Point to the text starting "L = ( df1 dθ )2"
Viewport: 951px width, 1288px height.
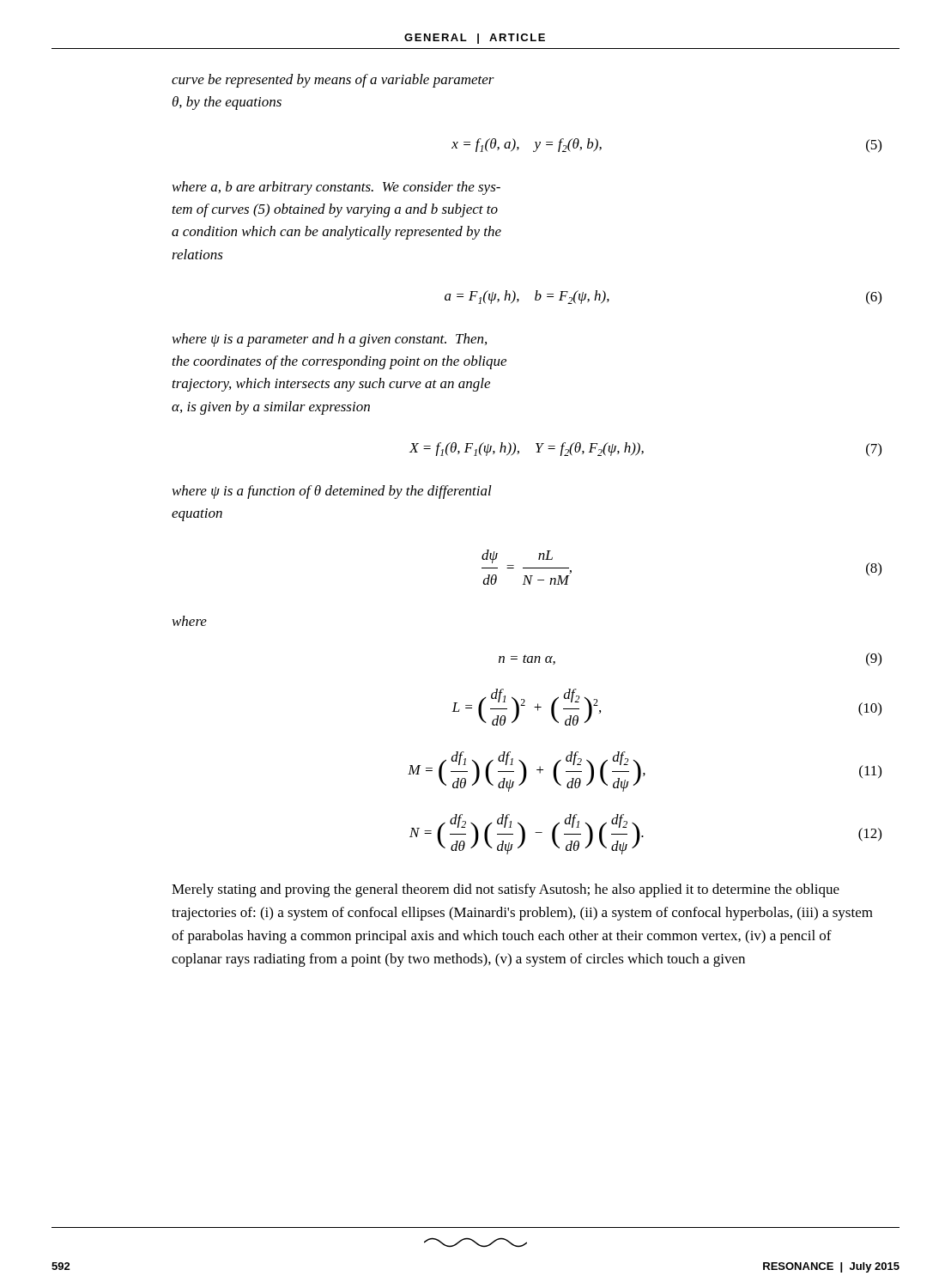516,707
